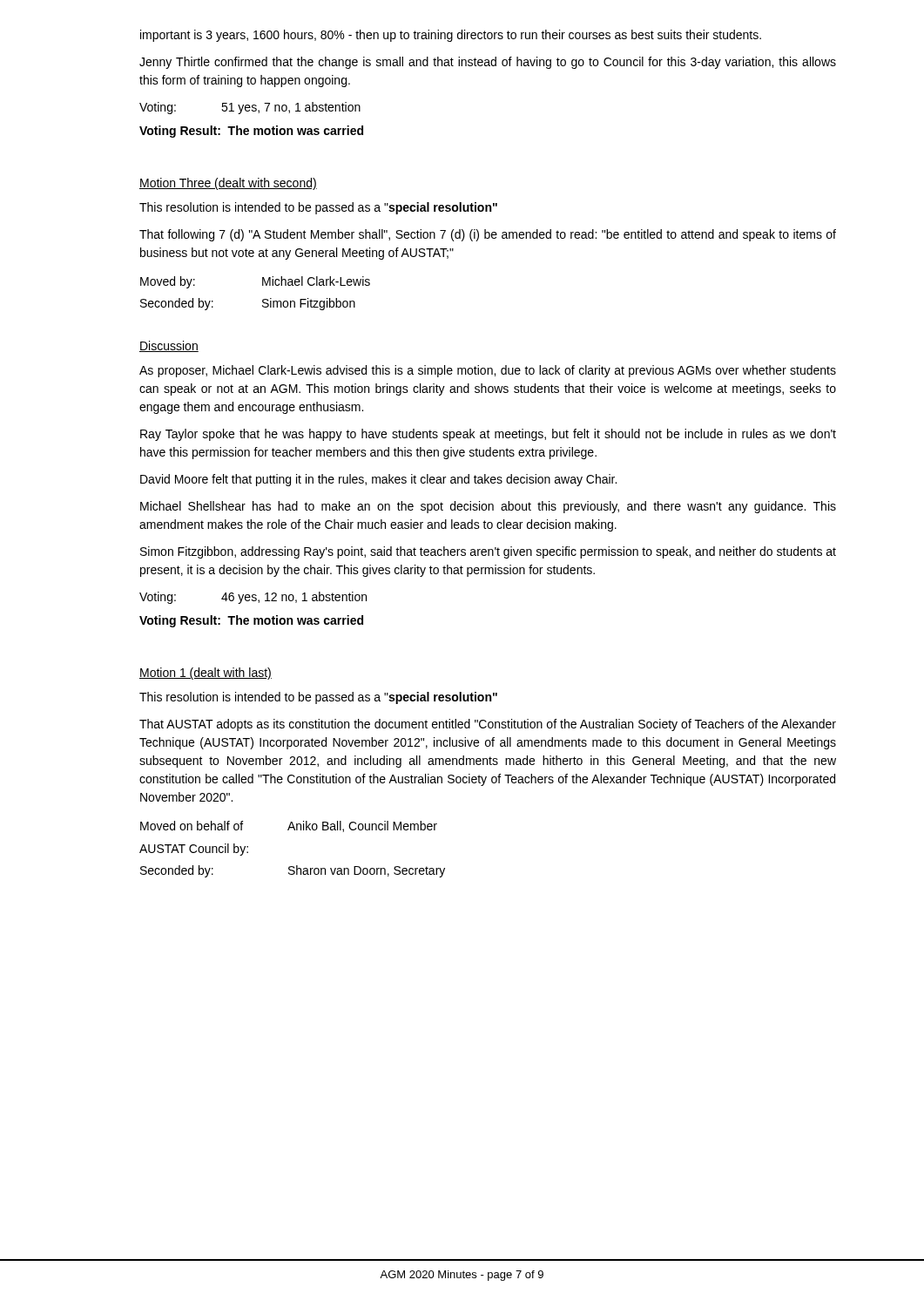This screenshot has height=1307, width=924.
Task: Point to the text starting "Jenny Thirtle confirmed"
Action: [x=488, y=71]
